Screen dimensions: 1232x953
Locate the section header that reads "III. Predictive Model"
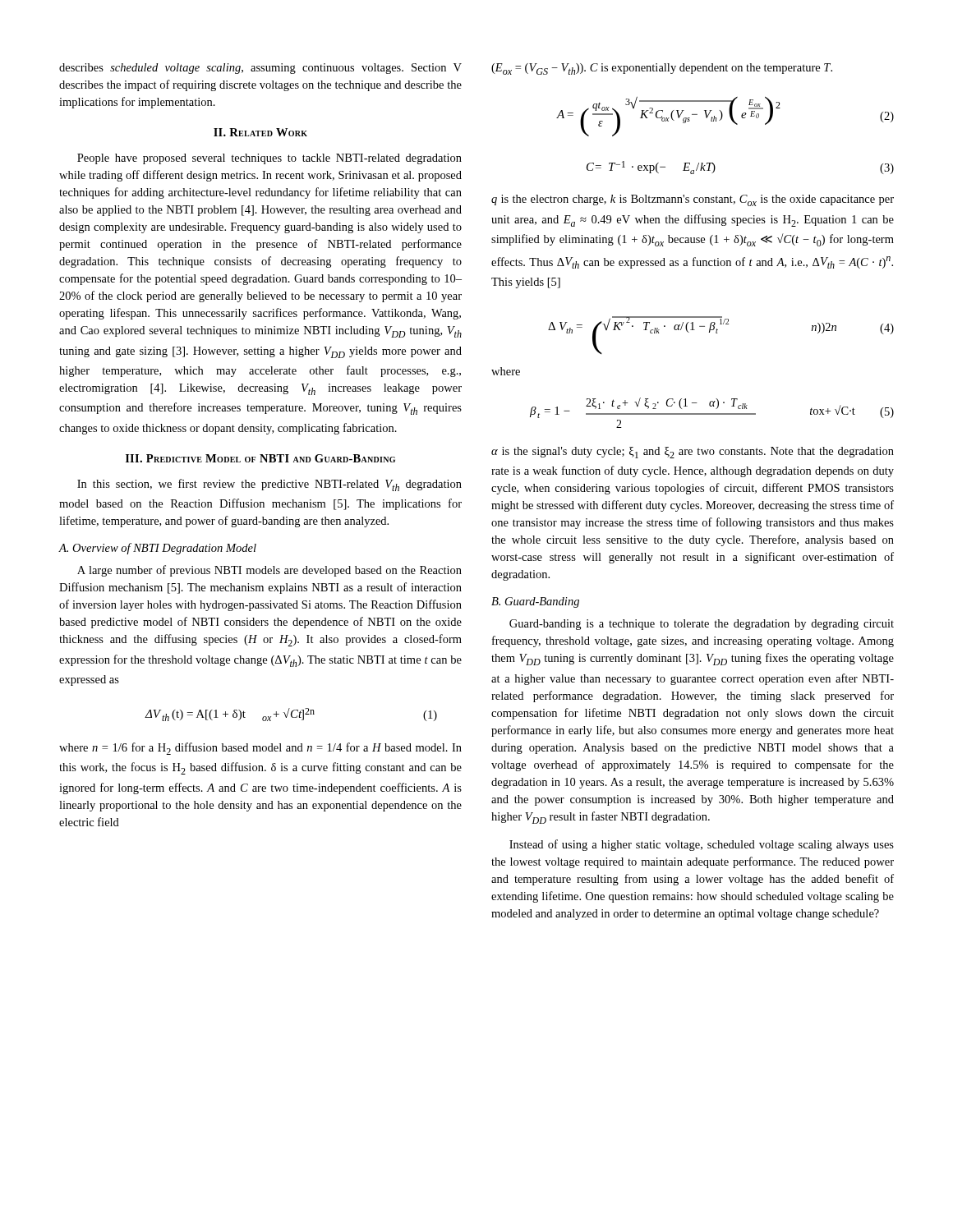click(x=260, y=458)
